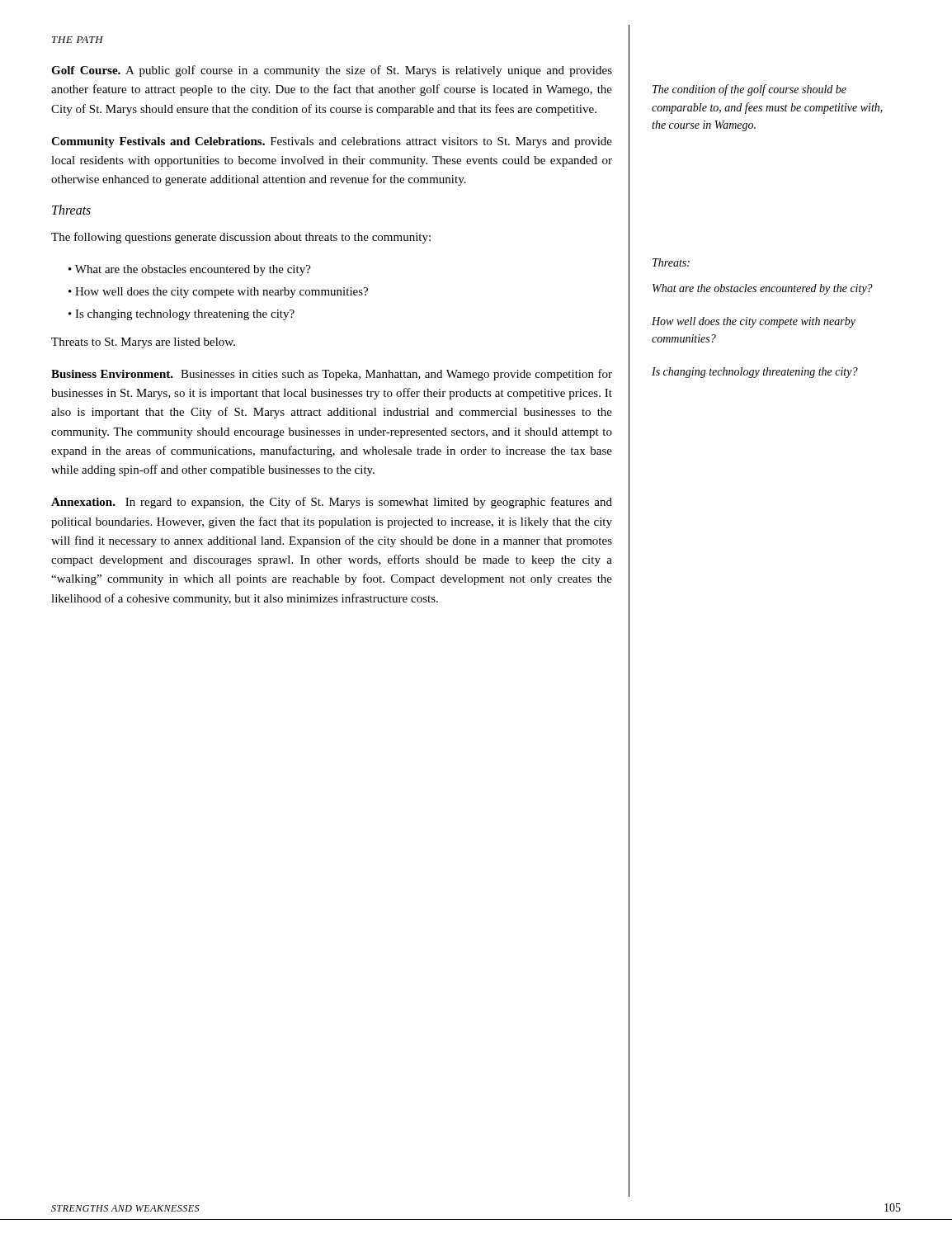The height and width of the screenshot is (1238, 952).
Task: Find the text block that reads "Community Festivals and Celebrations."
Action: (332, 160)
